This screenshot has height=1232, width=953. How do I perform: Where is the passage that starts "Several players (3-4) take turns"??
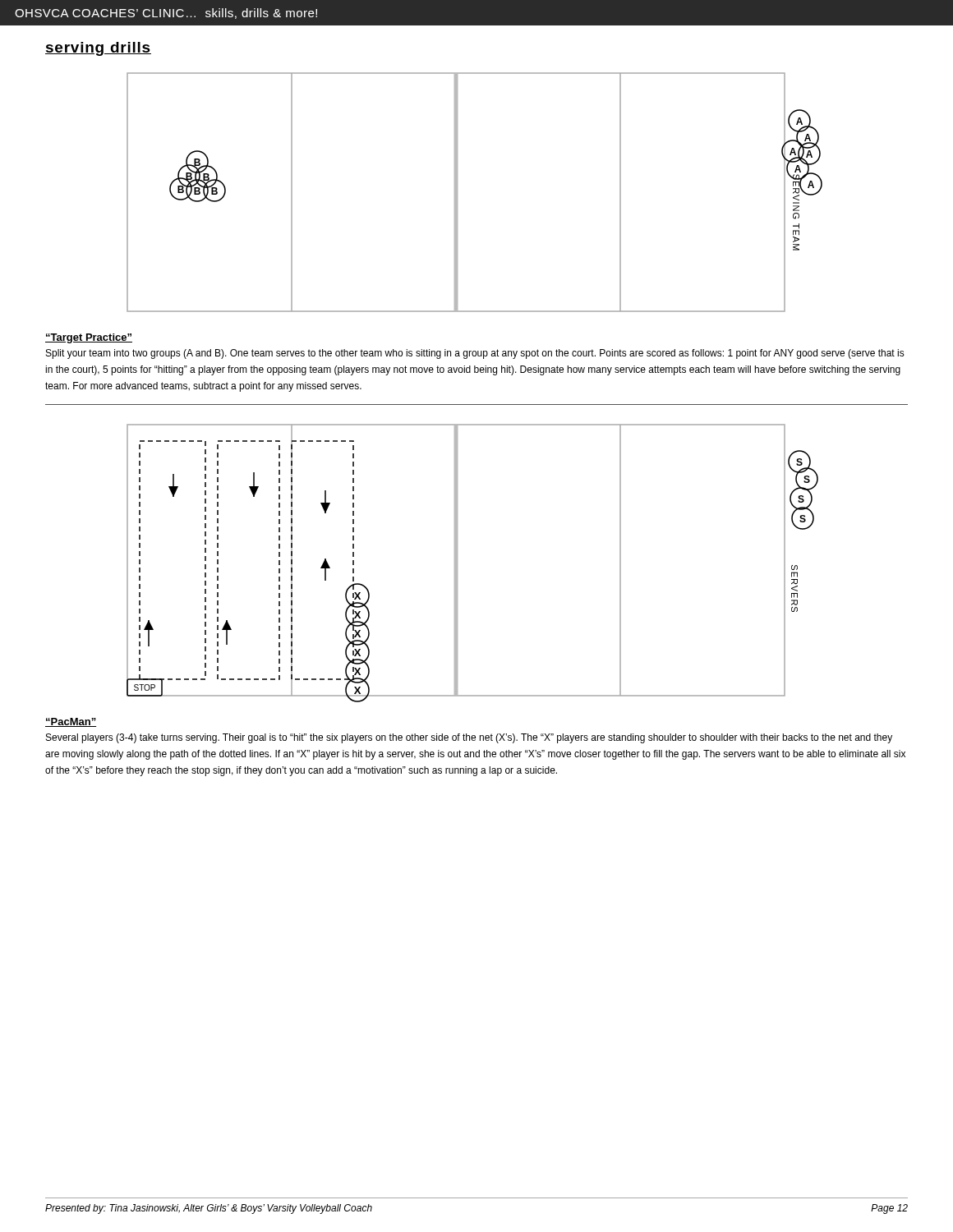475,754
